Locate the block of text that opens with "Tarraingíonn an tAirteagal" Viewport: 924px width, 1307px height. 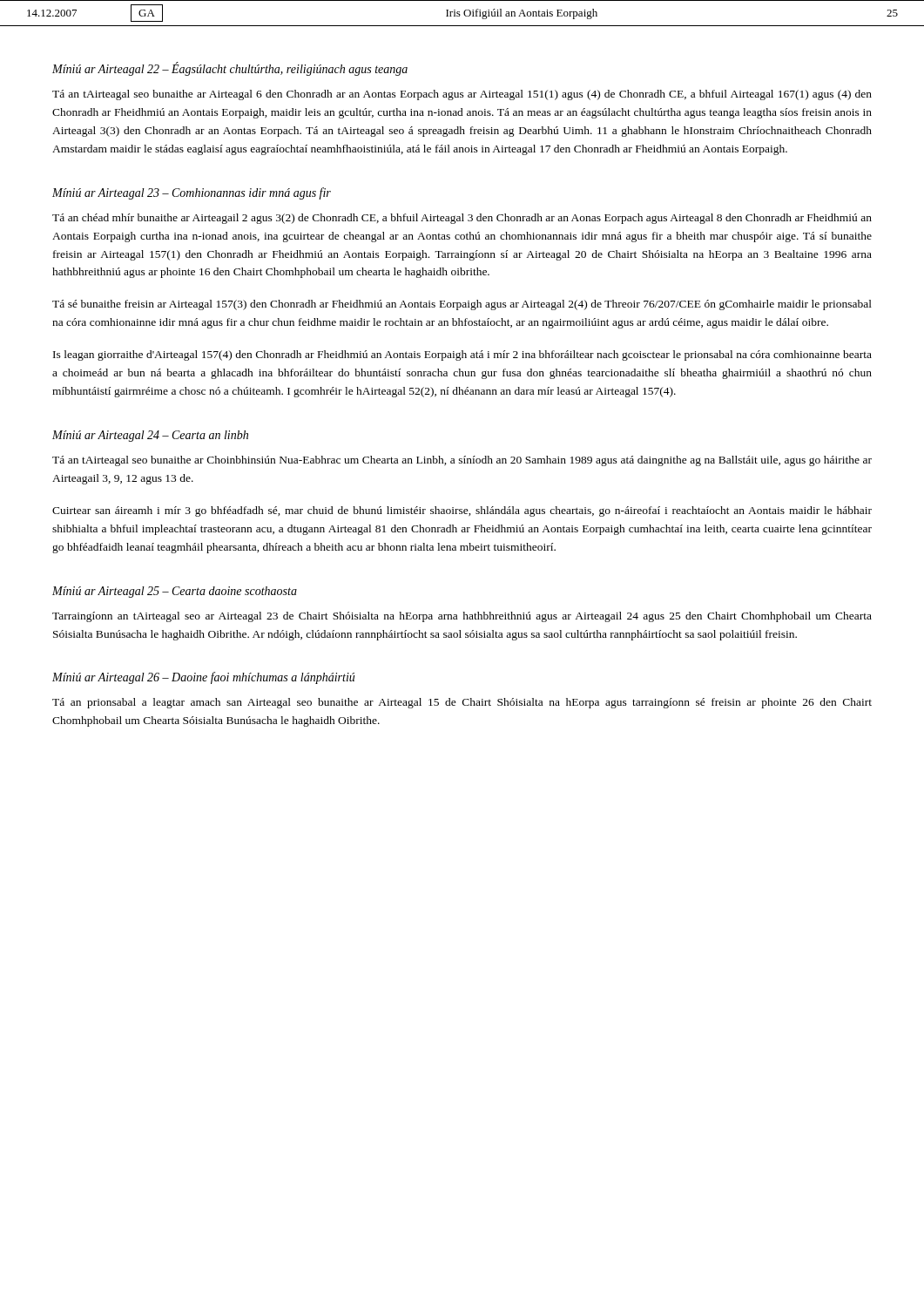462,624
